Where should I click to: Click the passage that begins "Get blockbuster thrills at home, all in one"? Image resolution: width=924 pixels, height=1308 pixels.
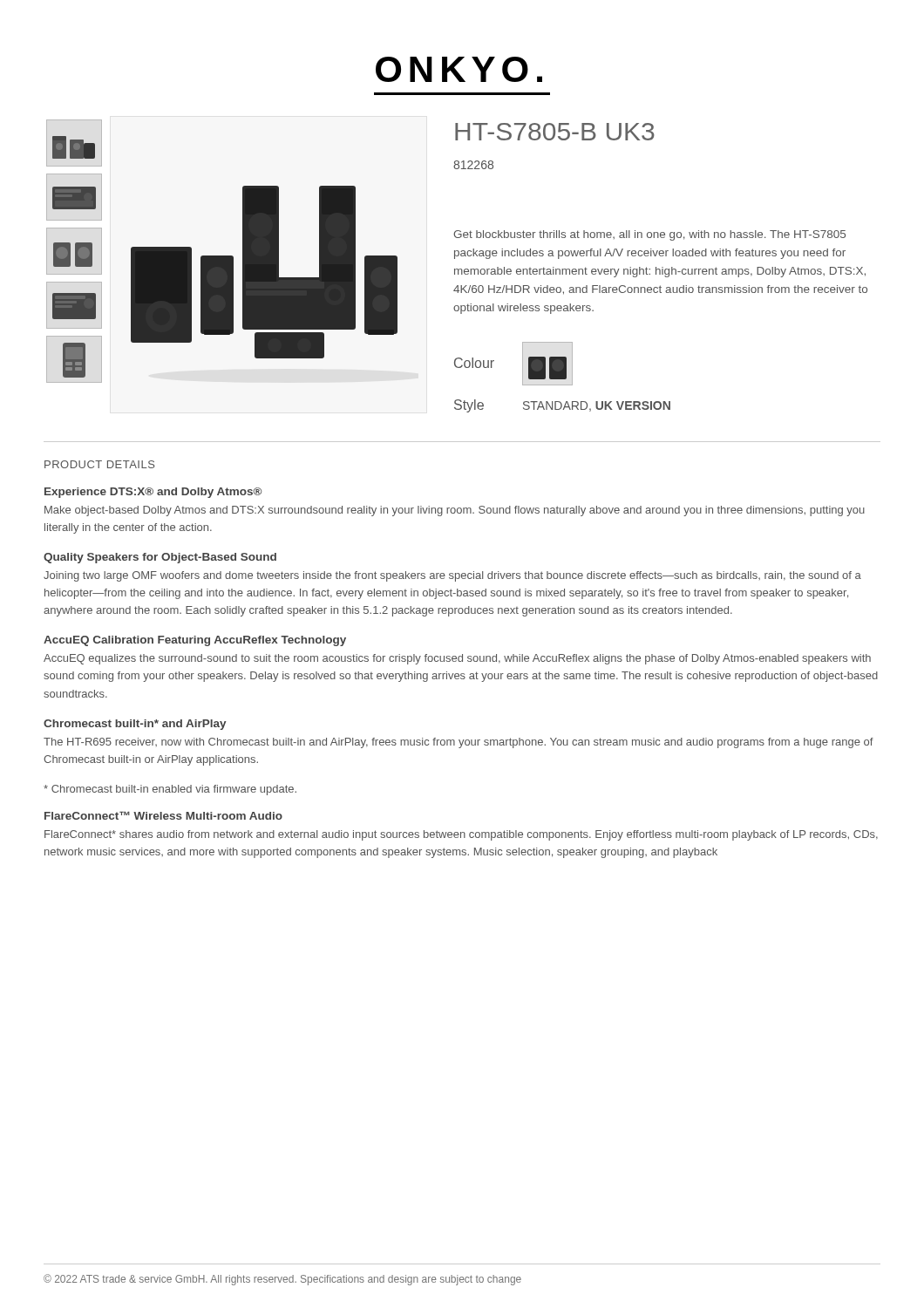(x=661, y=271)
